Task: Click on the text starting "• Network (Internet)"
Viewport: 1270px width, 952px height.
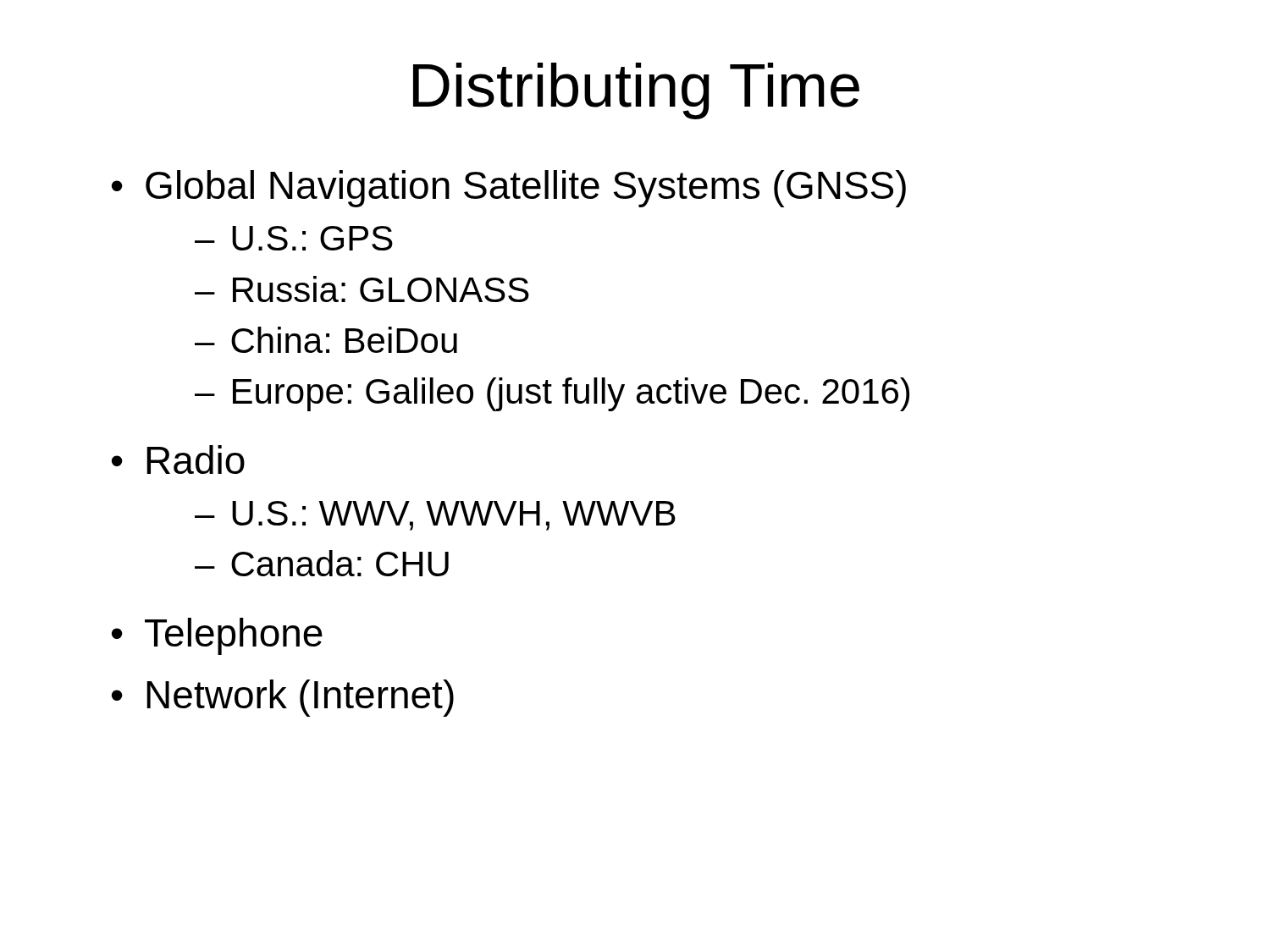Action: coord(283,695)
